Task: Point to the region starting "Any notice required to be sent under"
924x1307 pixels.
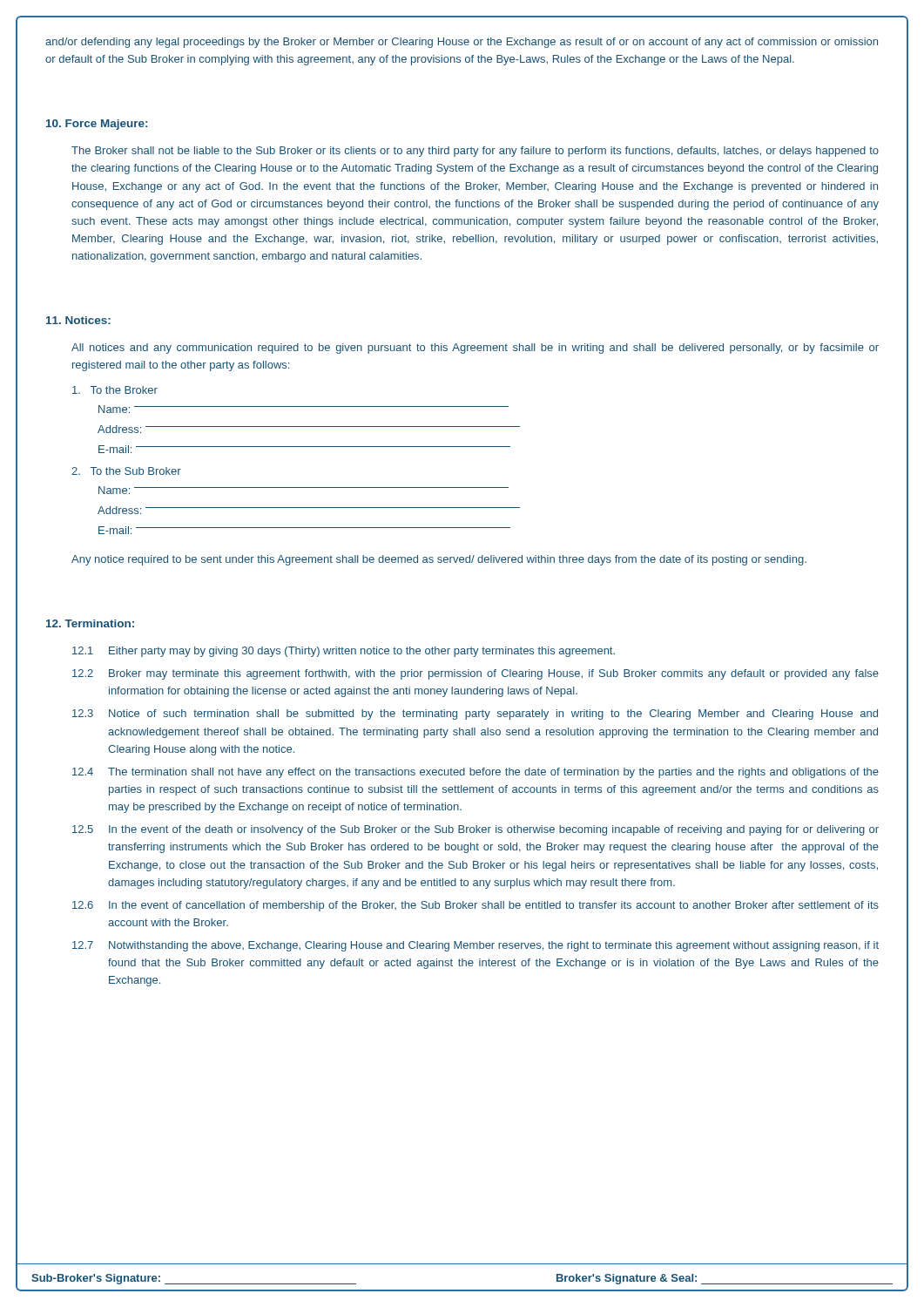Action: 439,559
